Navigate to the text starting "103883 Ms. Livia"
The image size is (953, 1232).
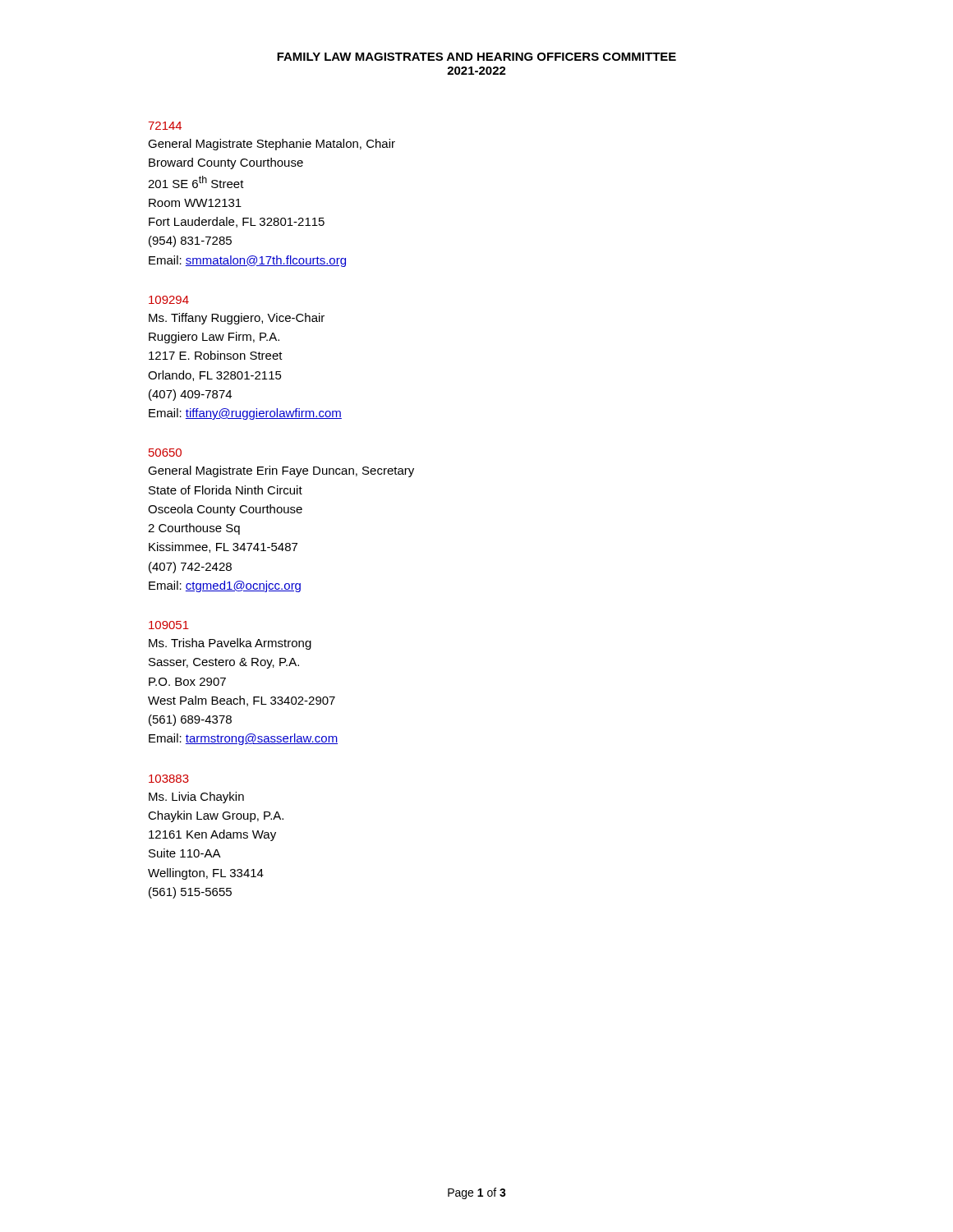click(169, 779)
